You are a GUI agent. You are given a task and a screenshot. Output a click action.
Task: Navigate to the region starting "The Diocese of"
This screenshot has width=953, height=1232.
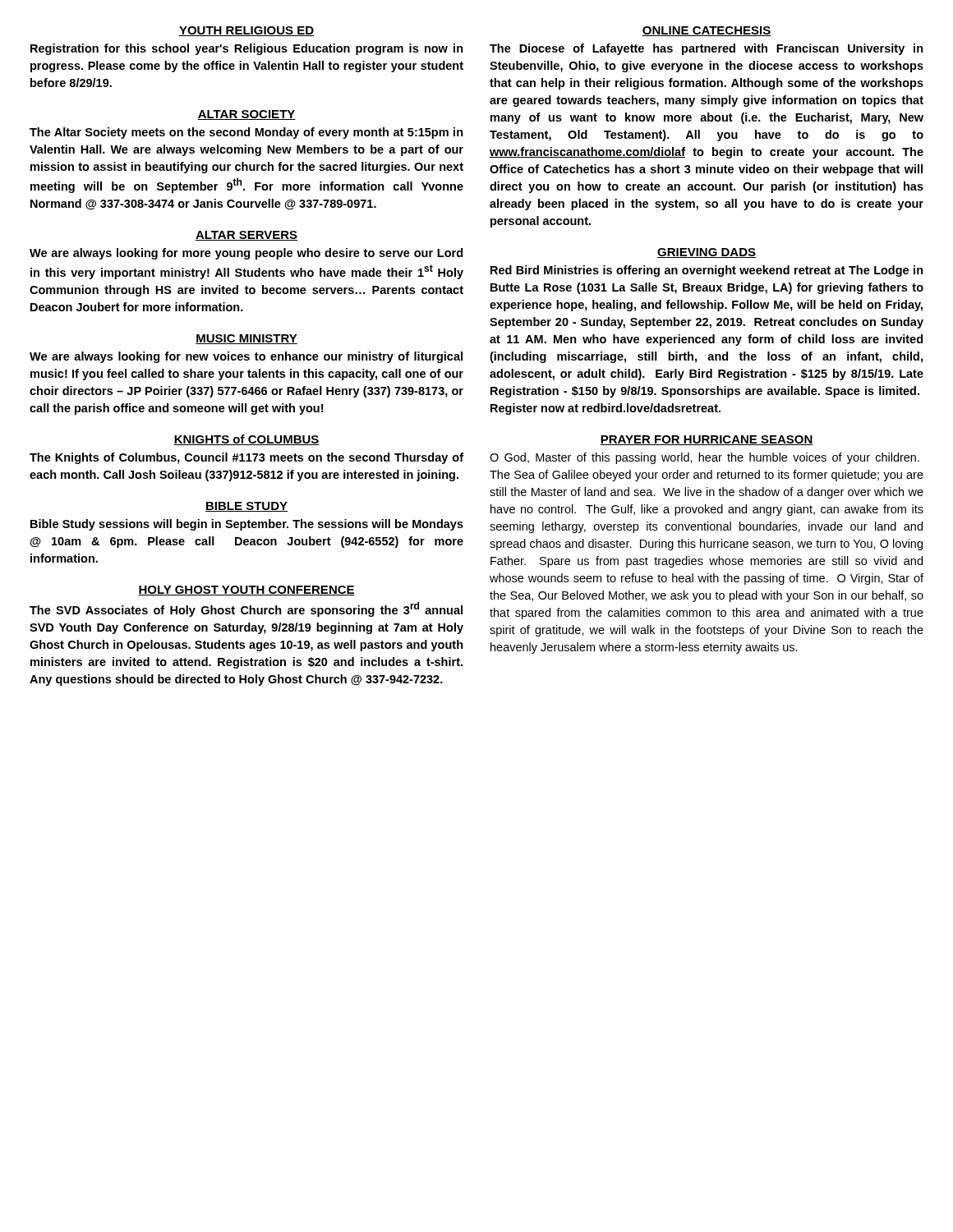tap(707, 135)
